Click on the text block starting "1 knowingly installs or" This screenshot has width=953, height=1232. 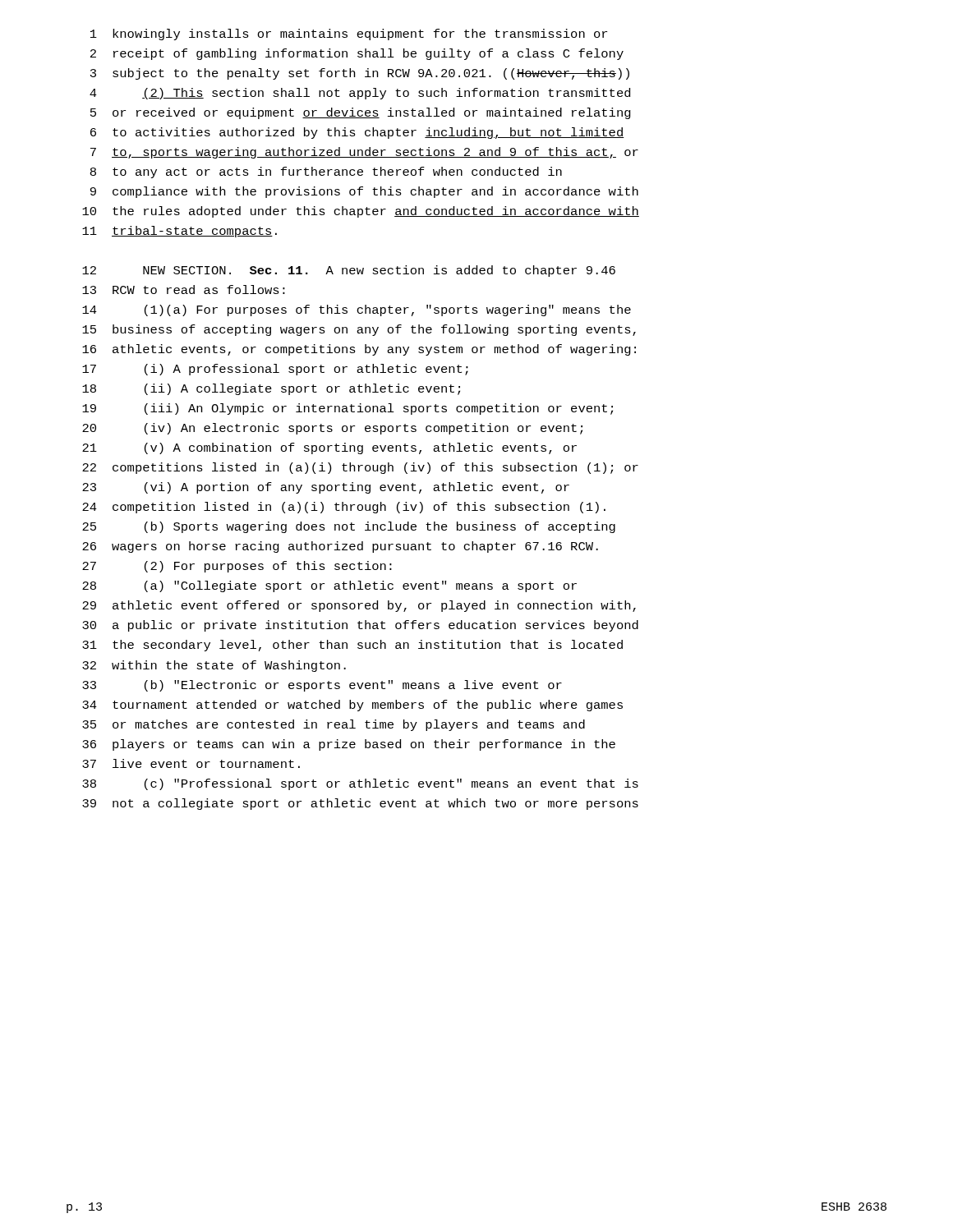pyautogui.click(x=476, y=34)
